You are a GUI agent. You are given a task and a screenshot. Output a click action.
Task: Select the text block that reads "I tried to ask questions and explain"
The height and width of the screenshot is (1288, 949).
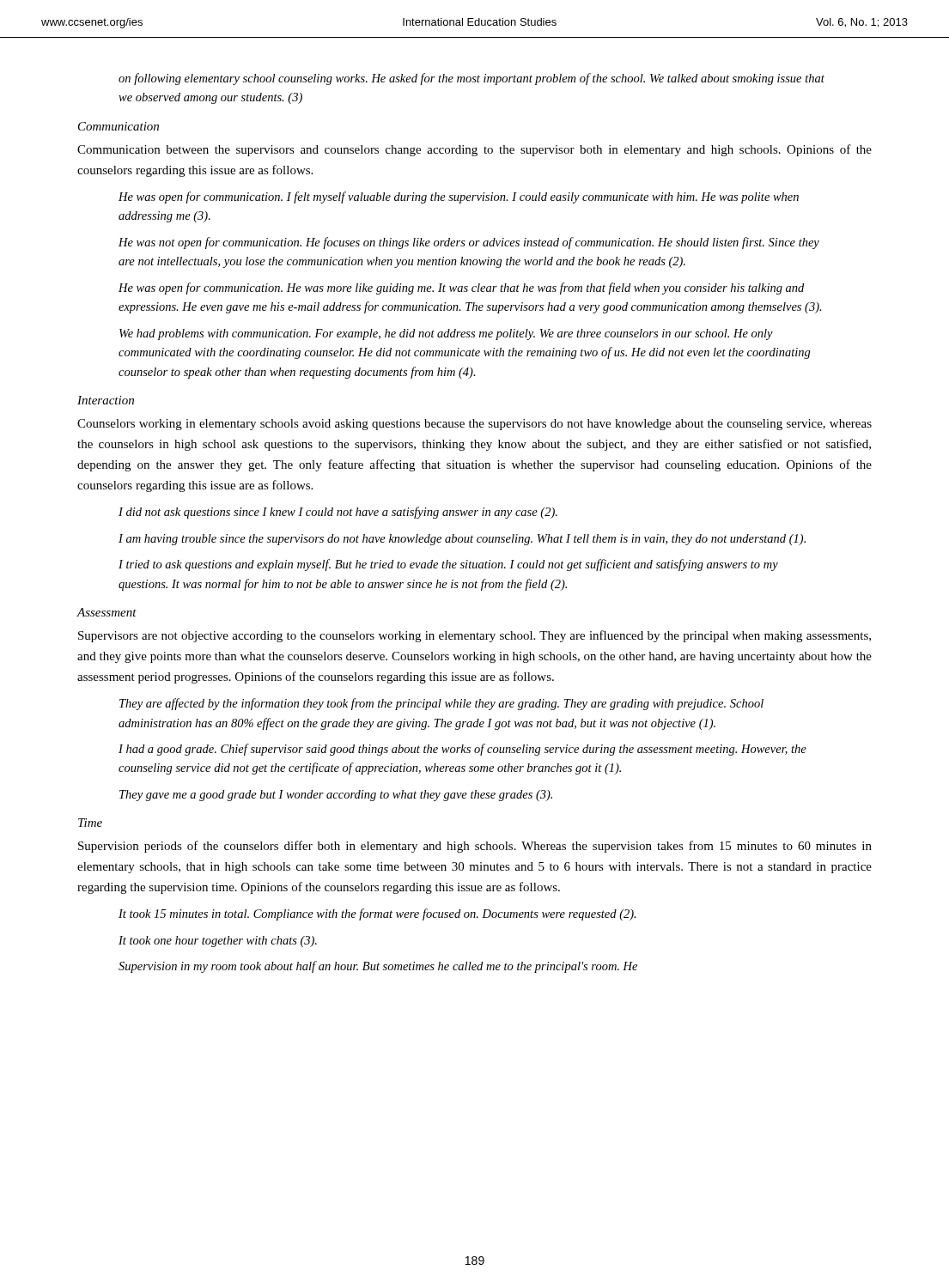pos(448,574)
